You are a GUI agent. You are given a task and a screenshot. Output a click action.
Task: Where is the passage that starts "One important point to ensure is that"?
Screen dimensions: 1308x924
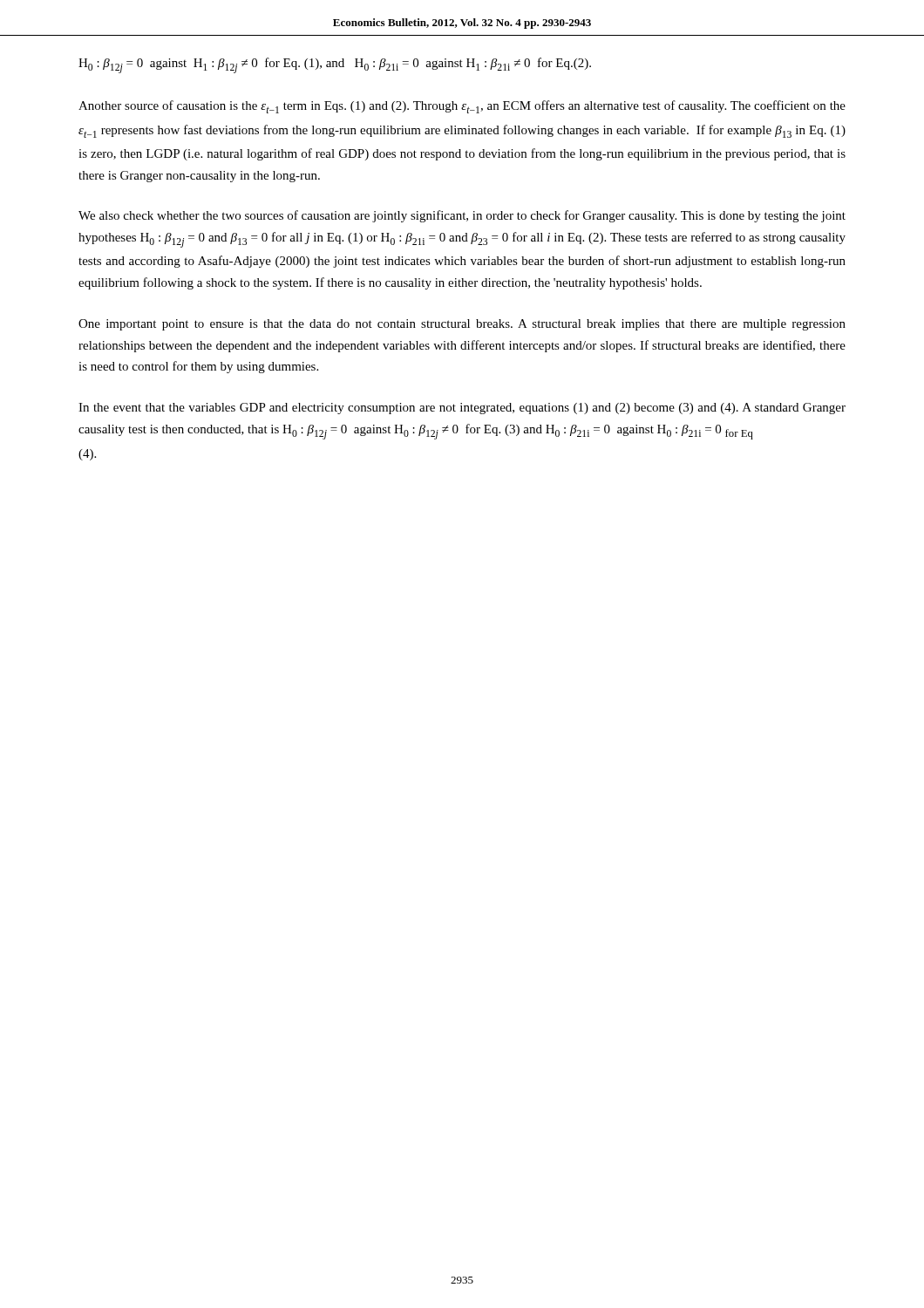click(462, 345)
